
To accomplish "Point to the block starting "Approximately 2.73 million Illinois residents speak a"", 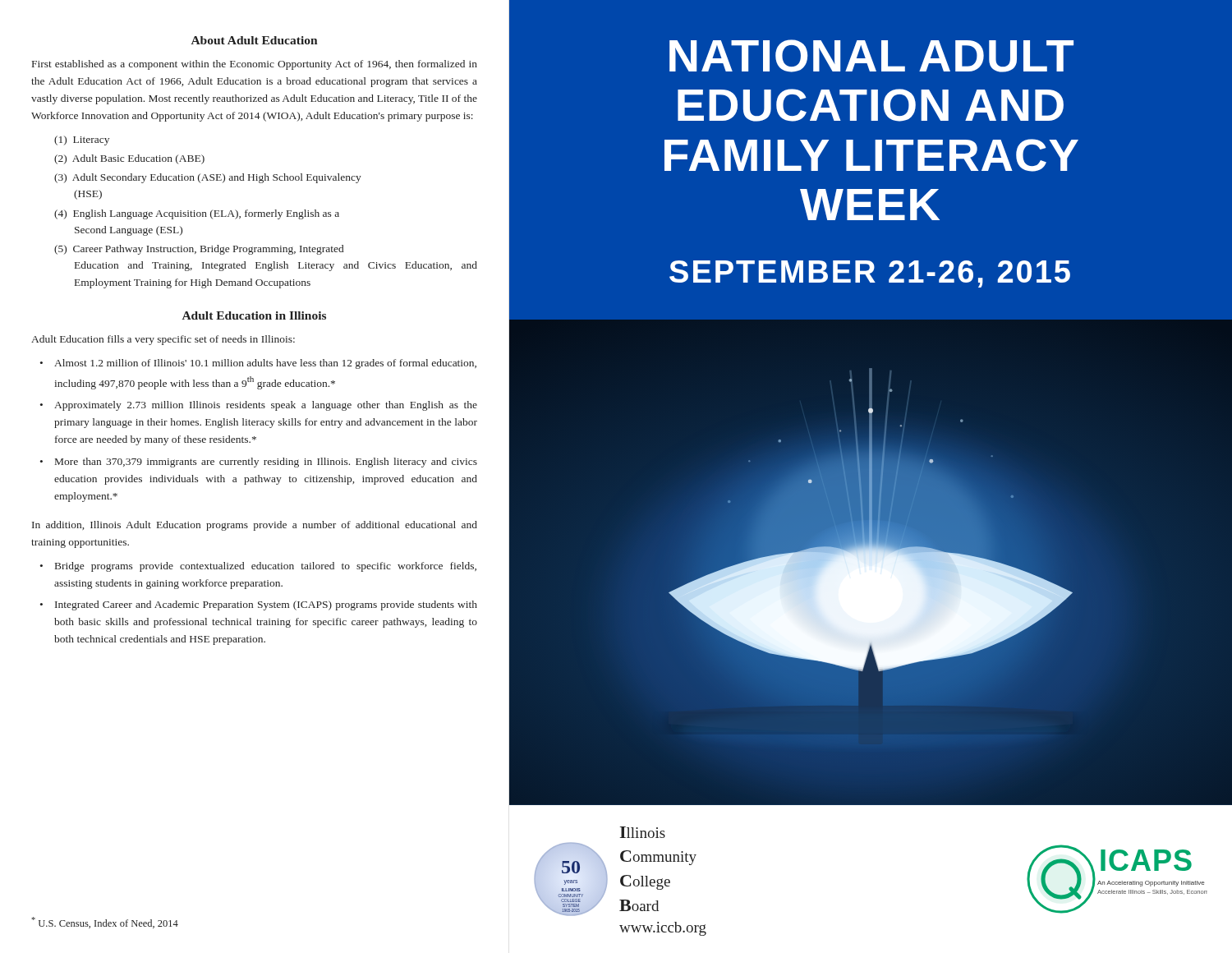I will tap(266, 422).
